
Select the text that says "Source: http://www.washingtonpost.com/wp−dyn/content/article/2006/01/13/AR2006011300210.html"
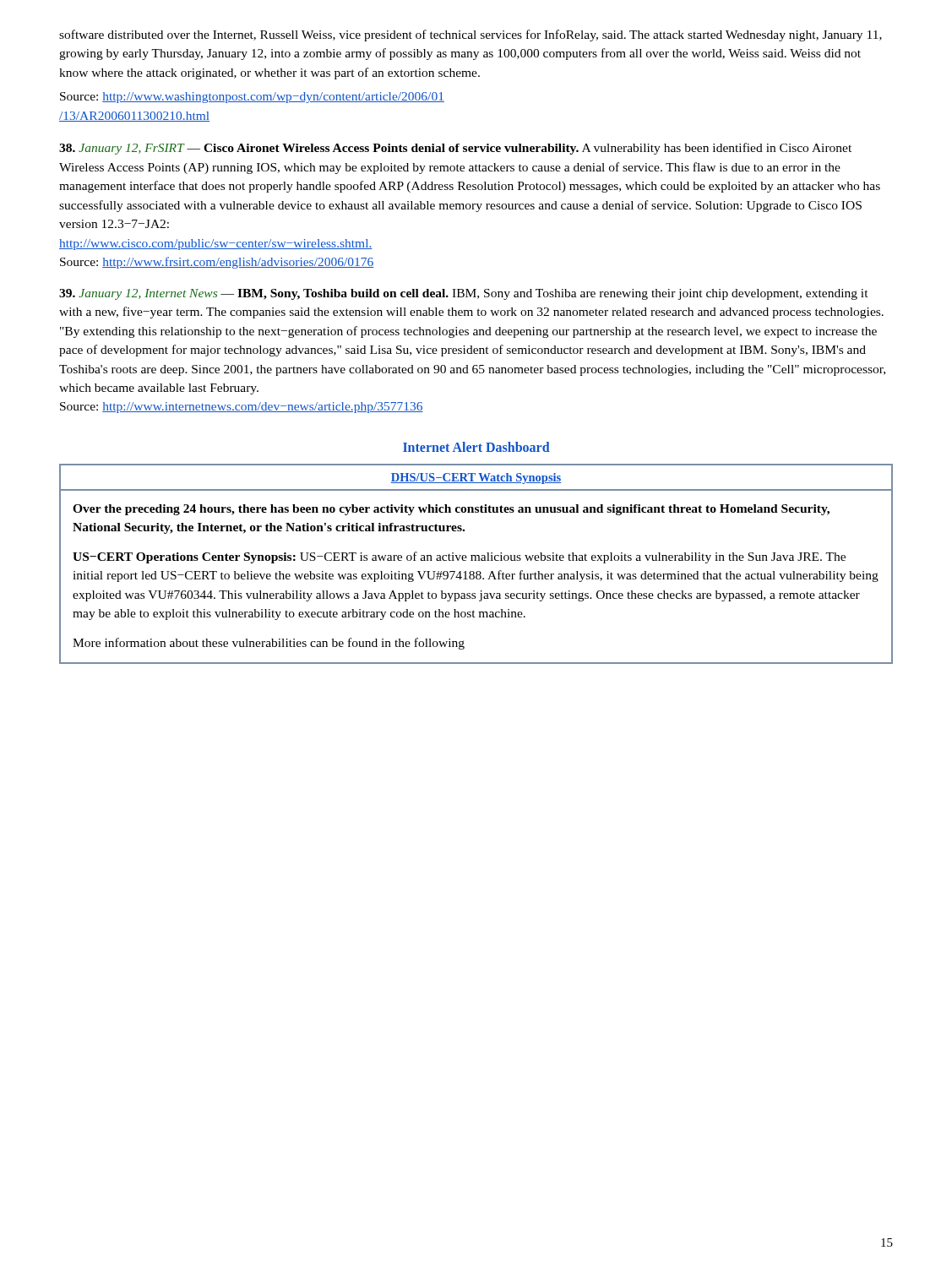click(x=252, y=106)
